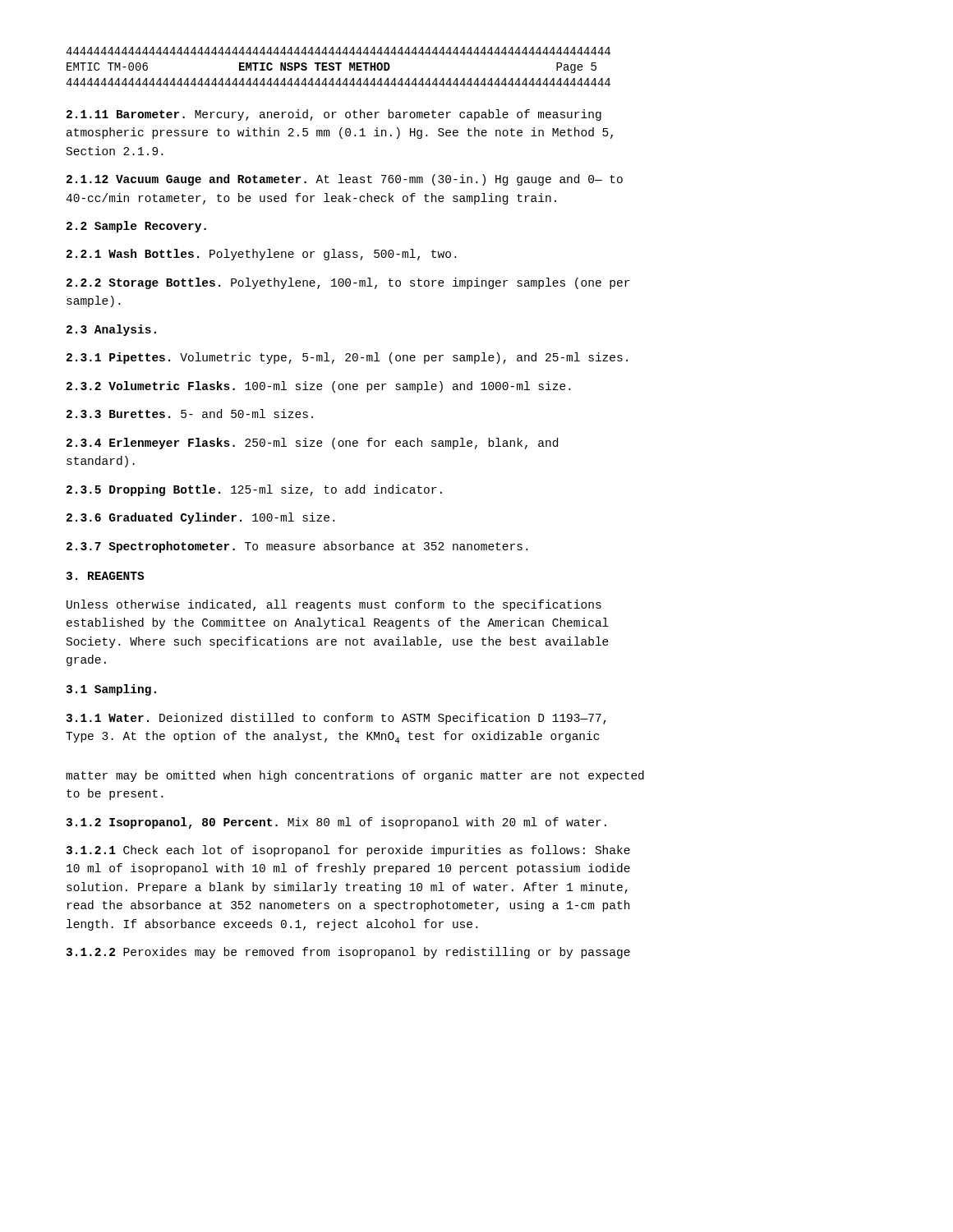The height and width of the screenshot is (1232, 953).
Task: Find the region starting "3.2 Volumetric Flasks. 100-ml size (one per"
Action: (320, 387)
